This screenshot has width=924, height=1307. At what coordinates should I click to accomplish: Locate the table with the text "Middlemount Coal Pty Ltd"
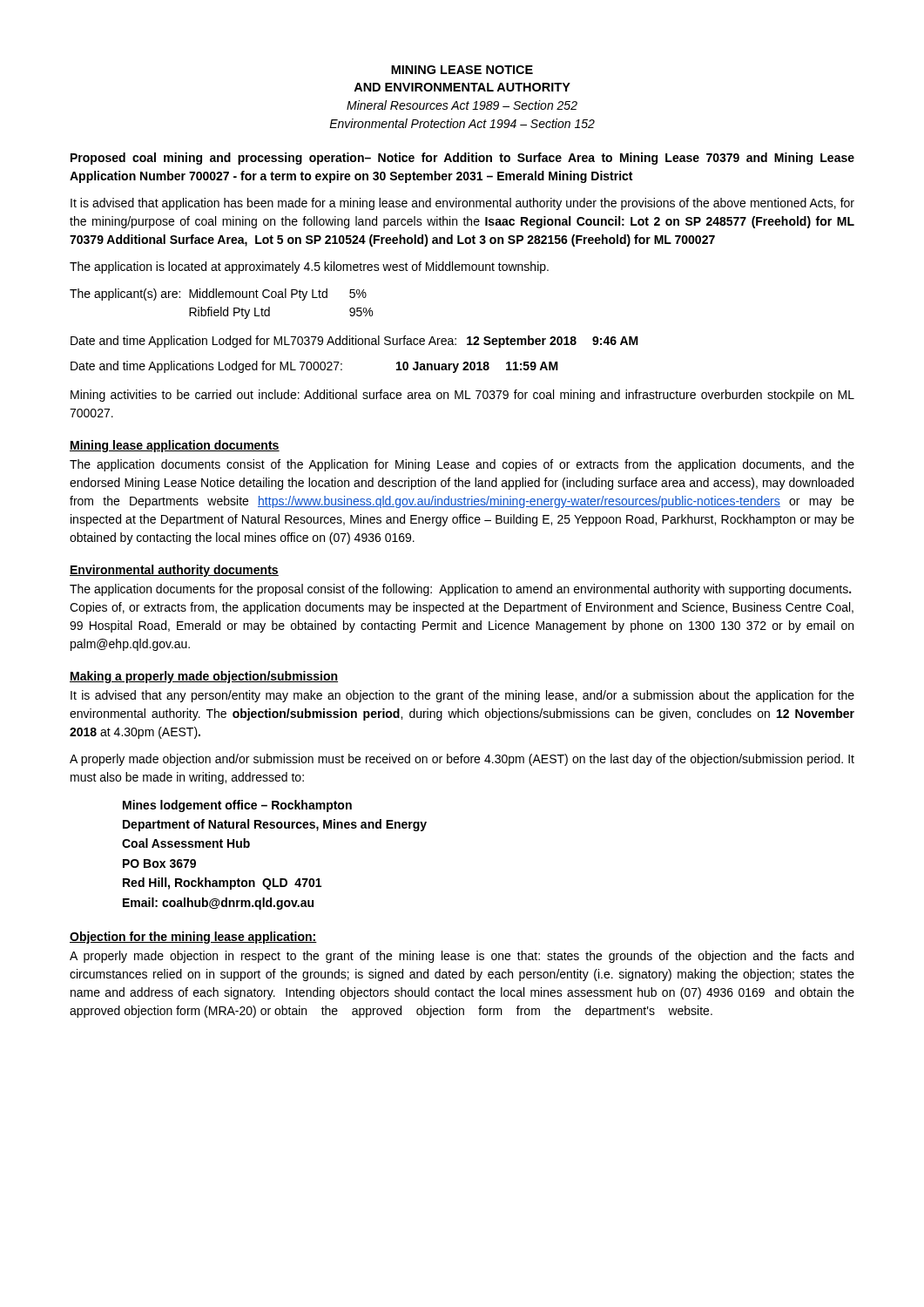[x=462, y=304]
